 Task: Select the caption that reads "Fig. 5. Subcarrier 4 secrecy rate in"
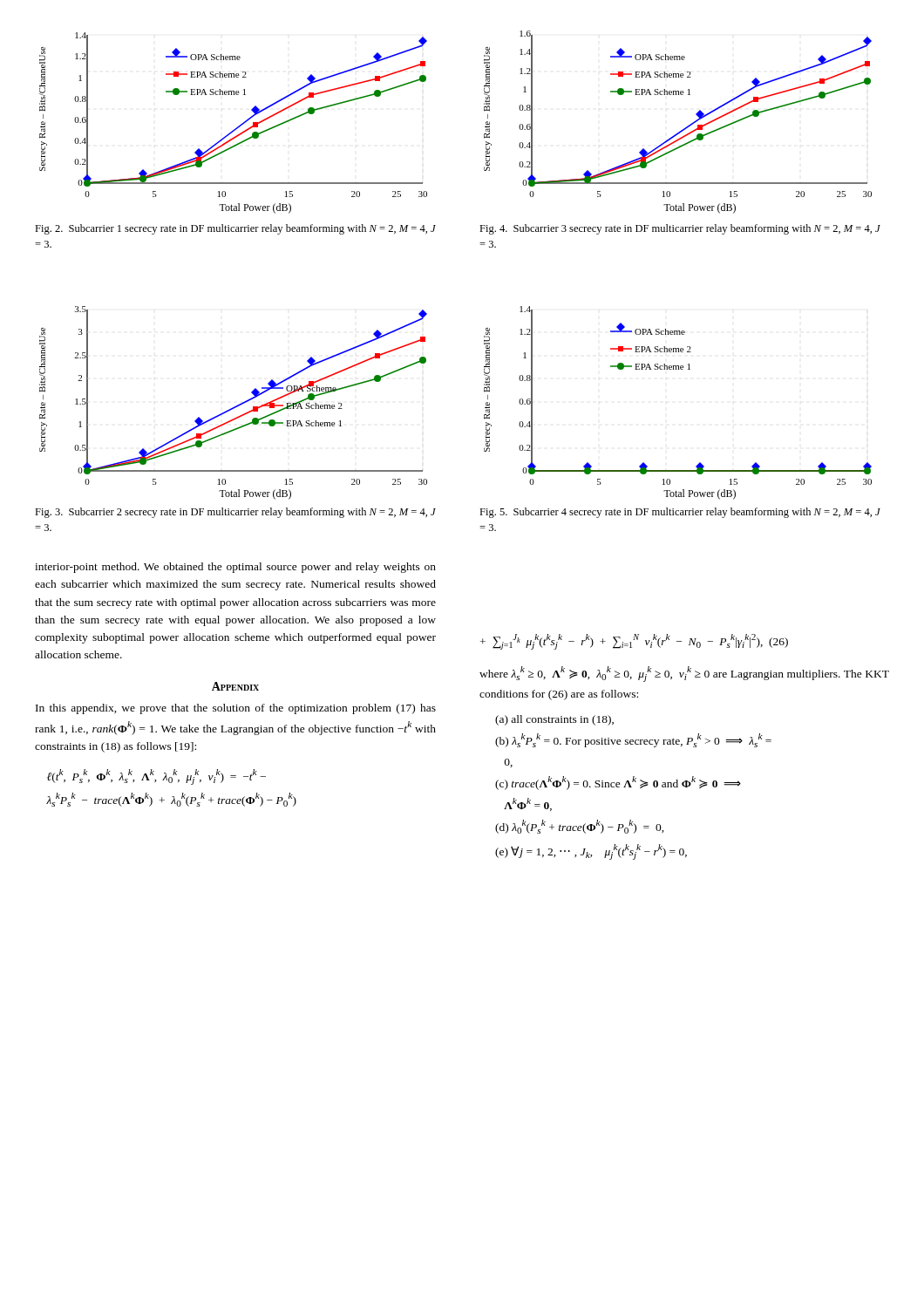tap(680, 520)
